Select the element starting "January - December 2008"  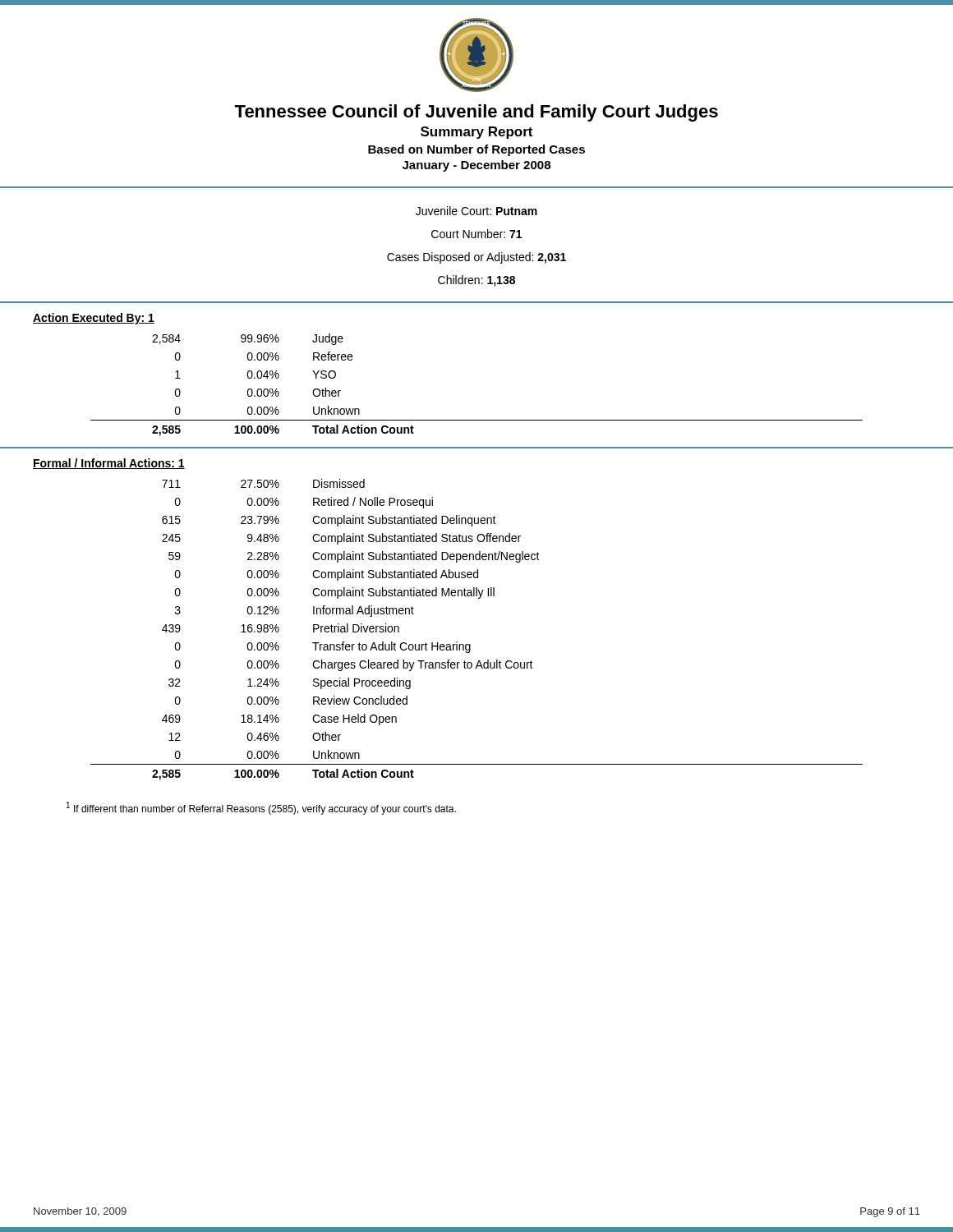476,165
